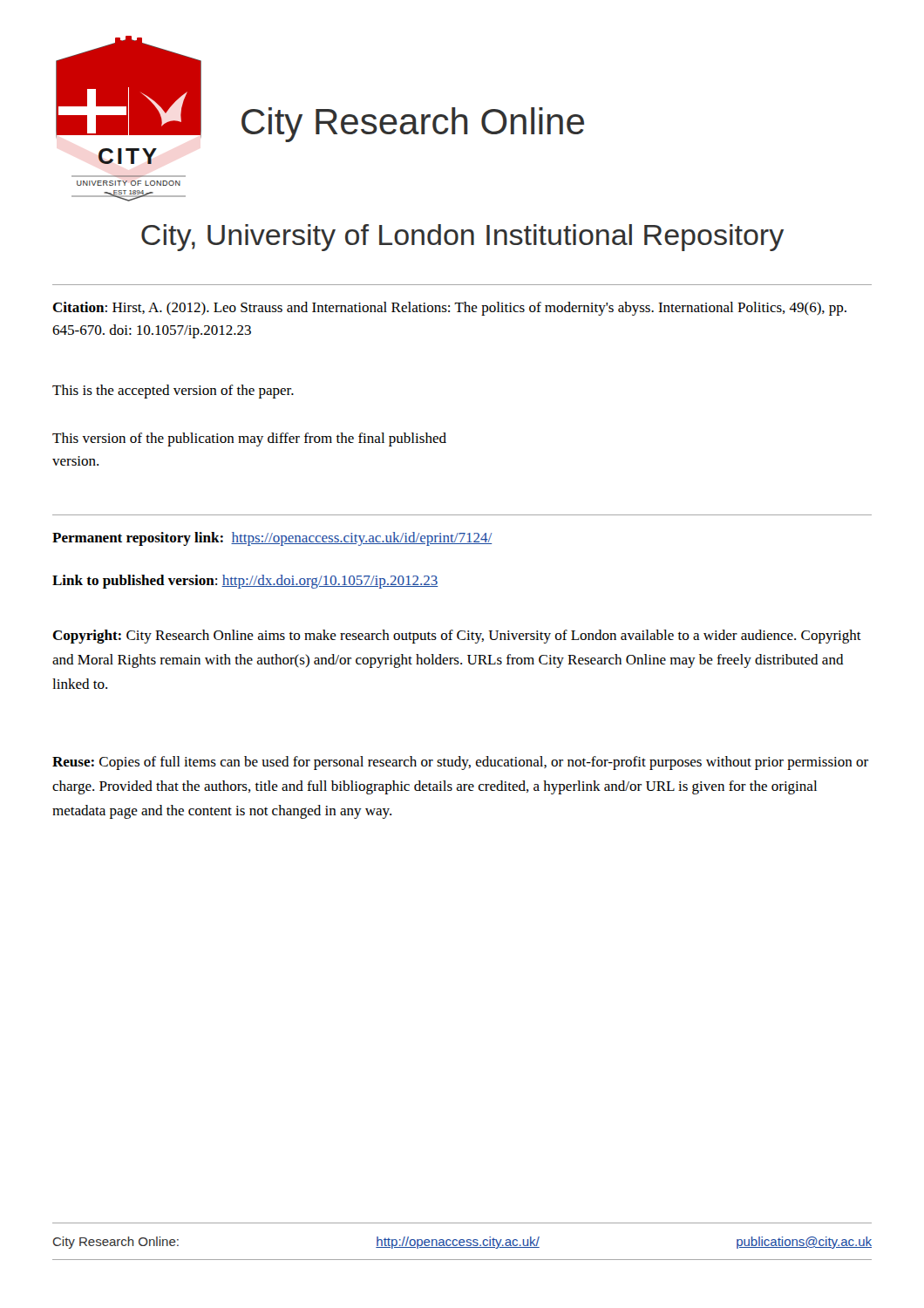Where does it say "City Research Online"?
The height and width of the screenshot is (1308, 924).
pos(413,121)
